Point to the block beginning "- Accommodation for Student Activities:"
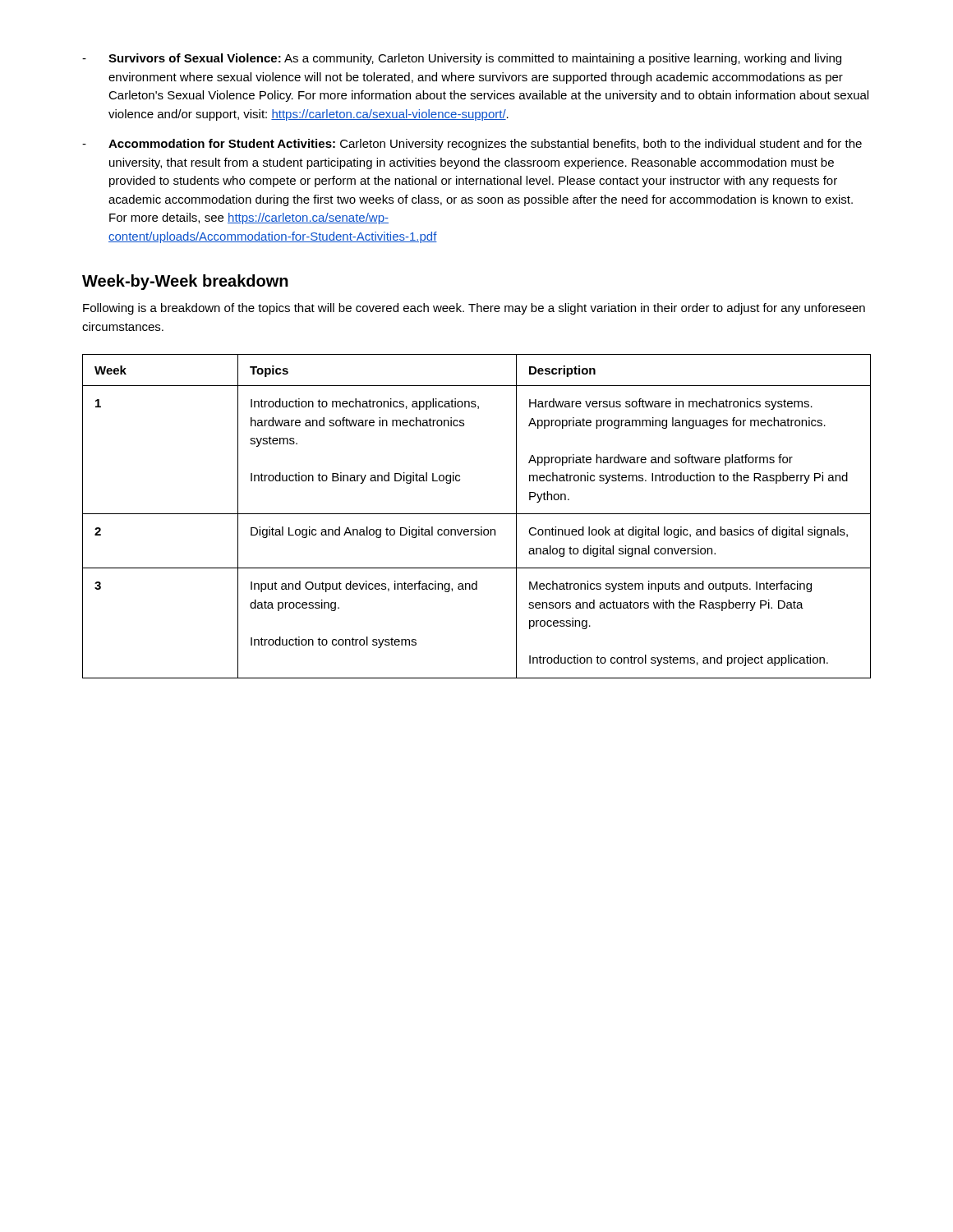 point(476,190)
